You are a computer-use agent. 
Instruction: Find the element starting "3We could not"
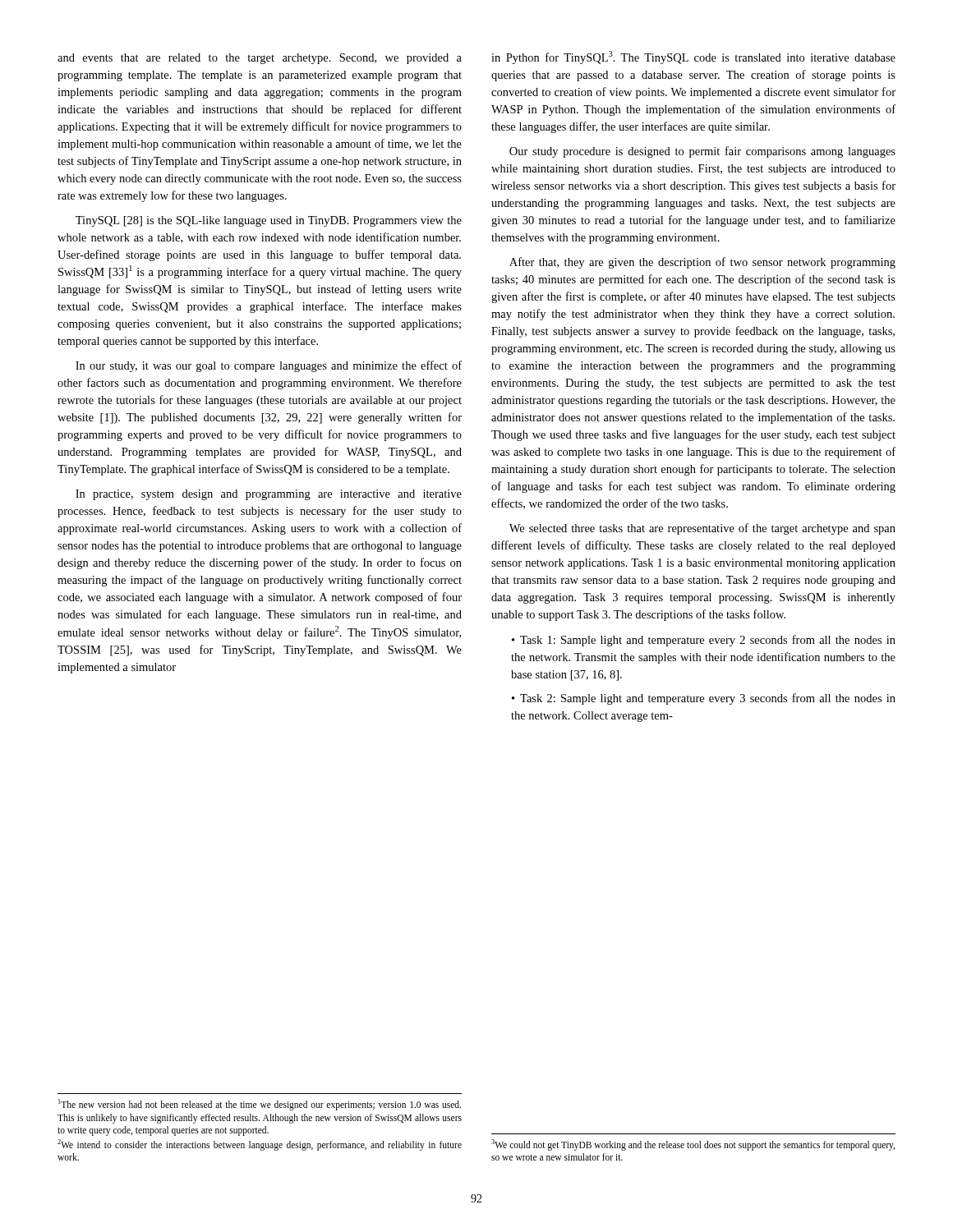coord(693,1152)
